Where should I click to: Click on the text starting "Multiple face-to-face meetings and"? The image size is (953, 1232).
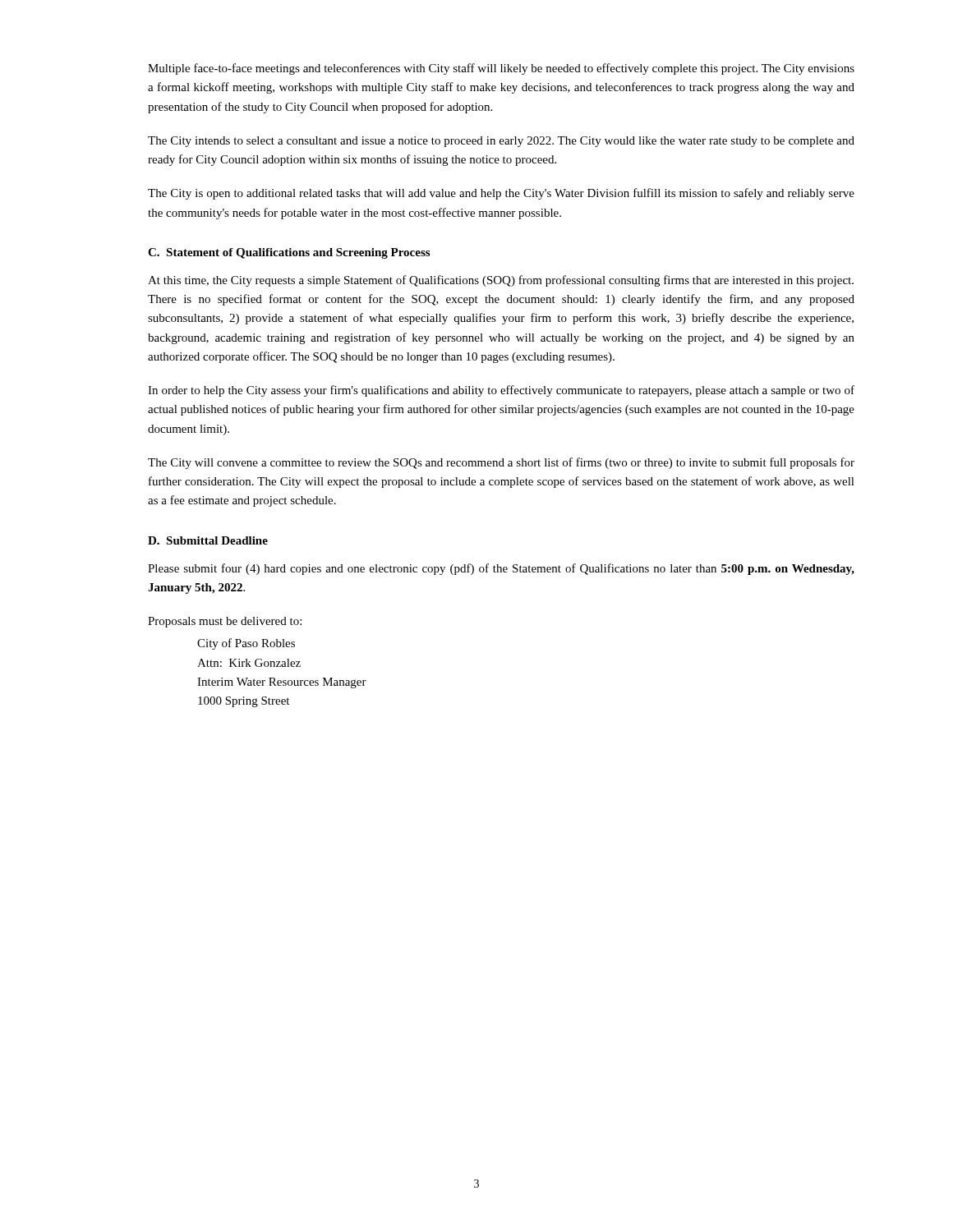(501, 88)
